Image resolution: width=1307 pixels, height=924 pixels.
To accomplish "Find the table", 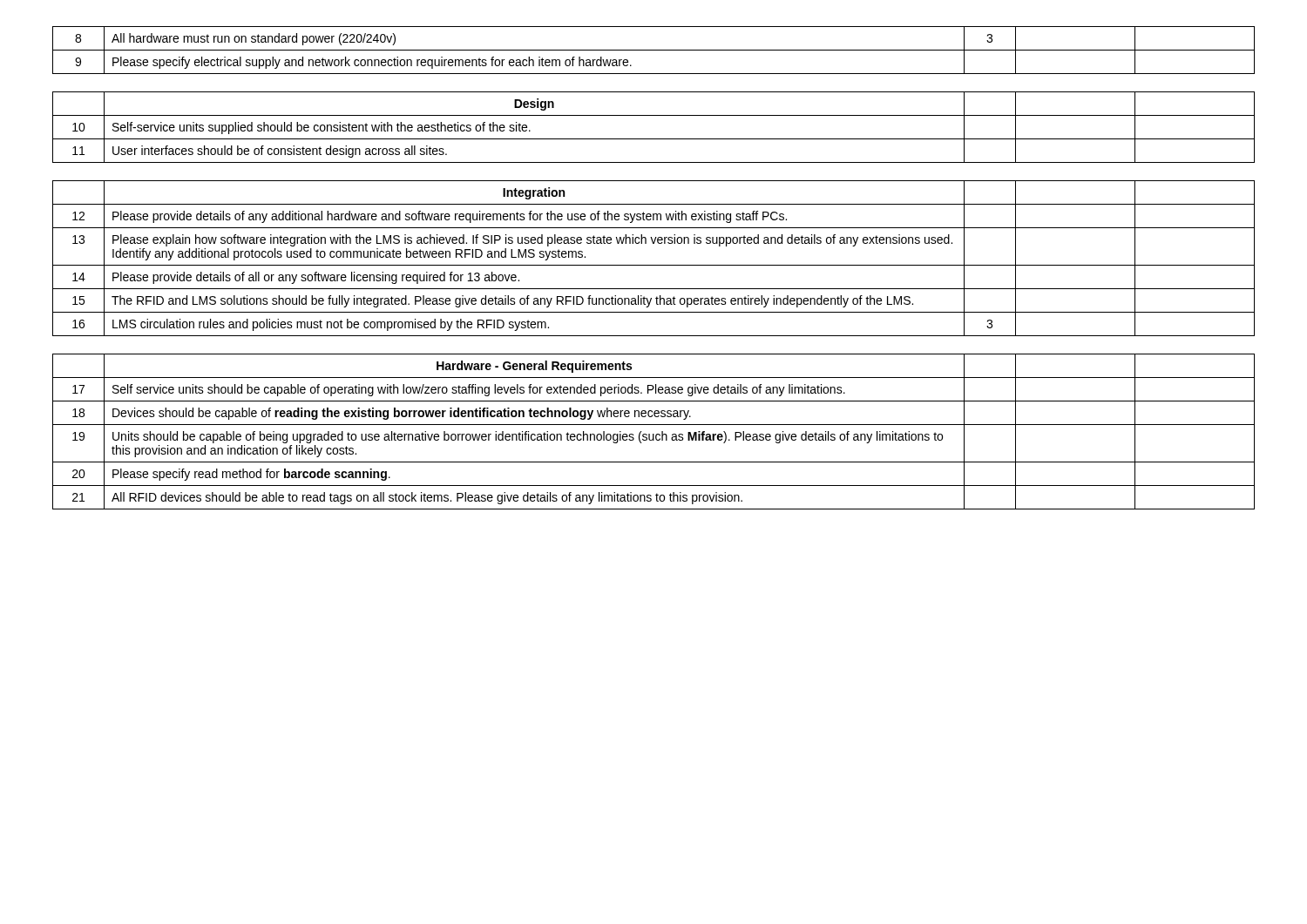I will point(654,268).
